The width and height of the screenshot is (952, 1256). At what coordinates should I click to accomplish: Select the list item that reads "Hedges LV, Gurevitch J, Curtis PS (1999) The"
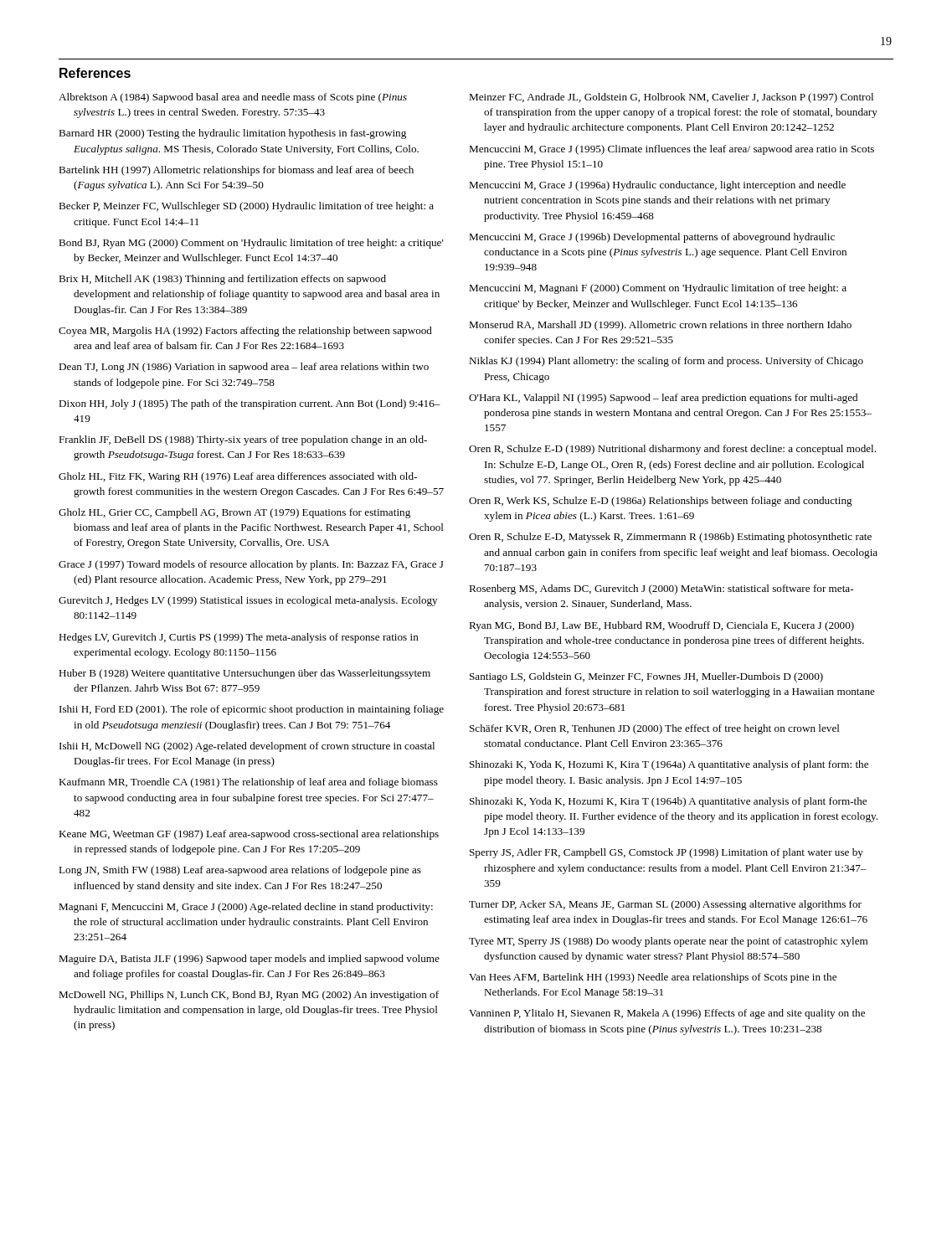tap(239, 644)
